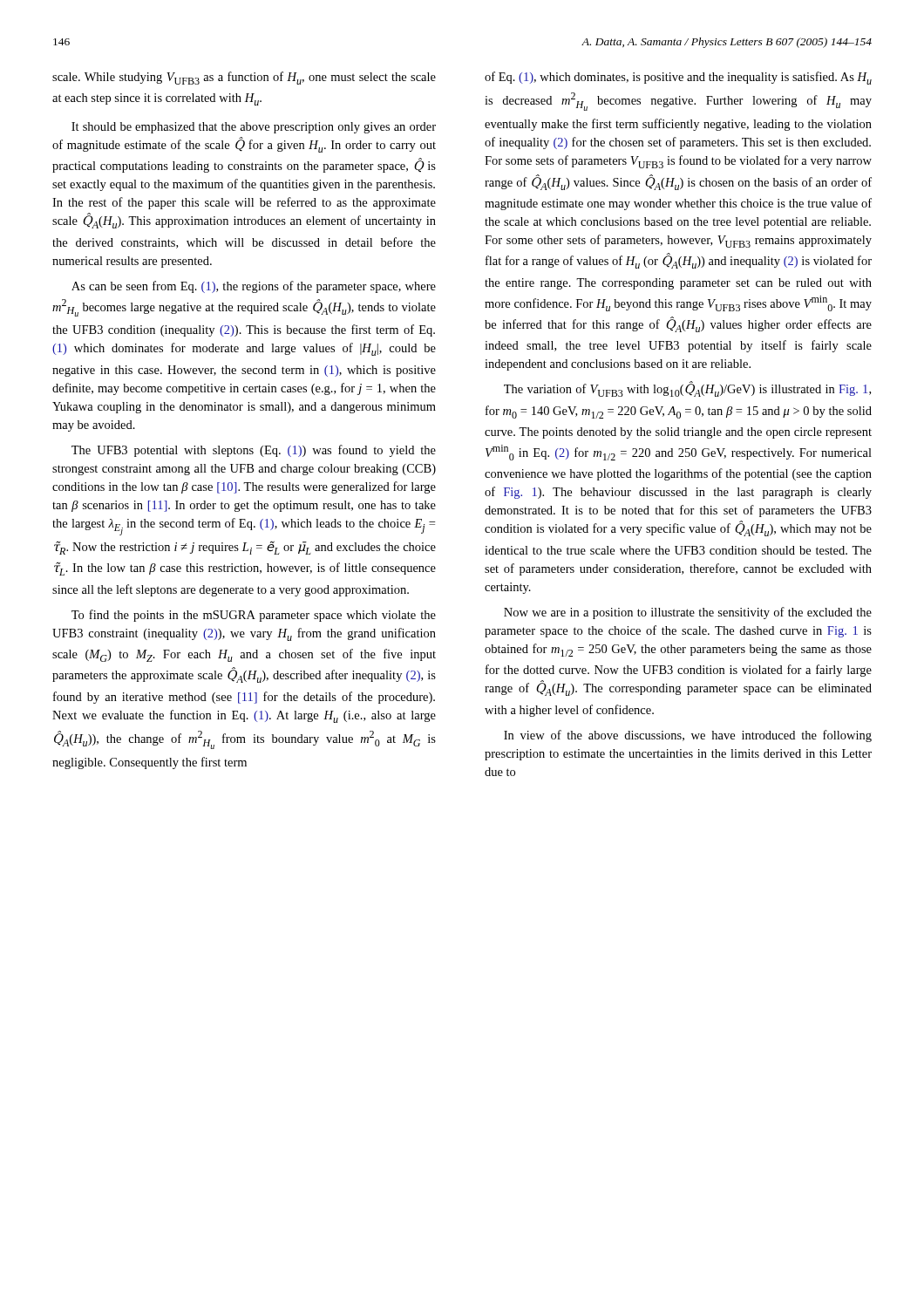Point to the region starting "It should be emphasized that the above prescription"

pos(244,194)
